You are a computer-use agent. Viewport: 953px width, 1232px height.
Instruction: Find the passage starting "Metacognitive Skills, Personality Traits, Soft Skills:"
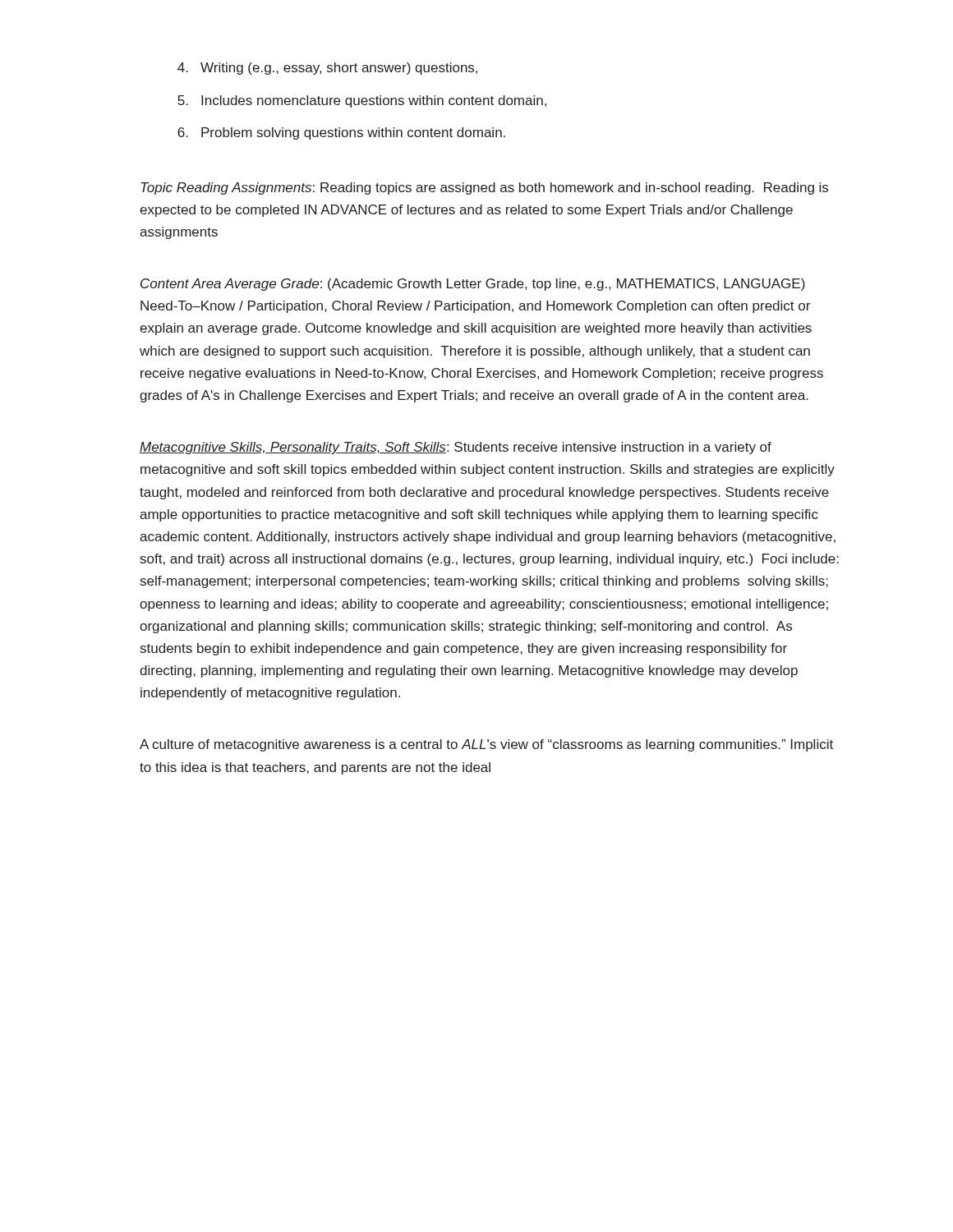pyautogui.click(x=490, y=570)
